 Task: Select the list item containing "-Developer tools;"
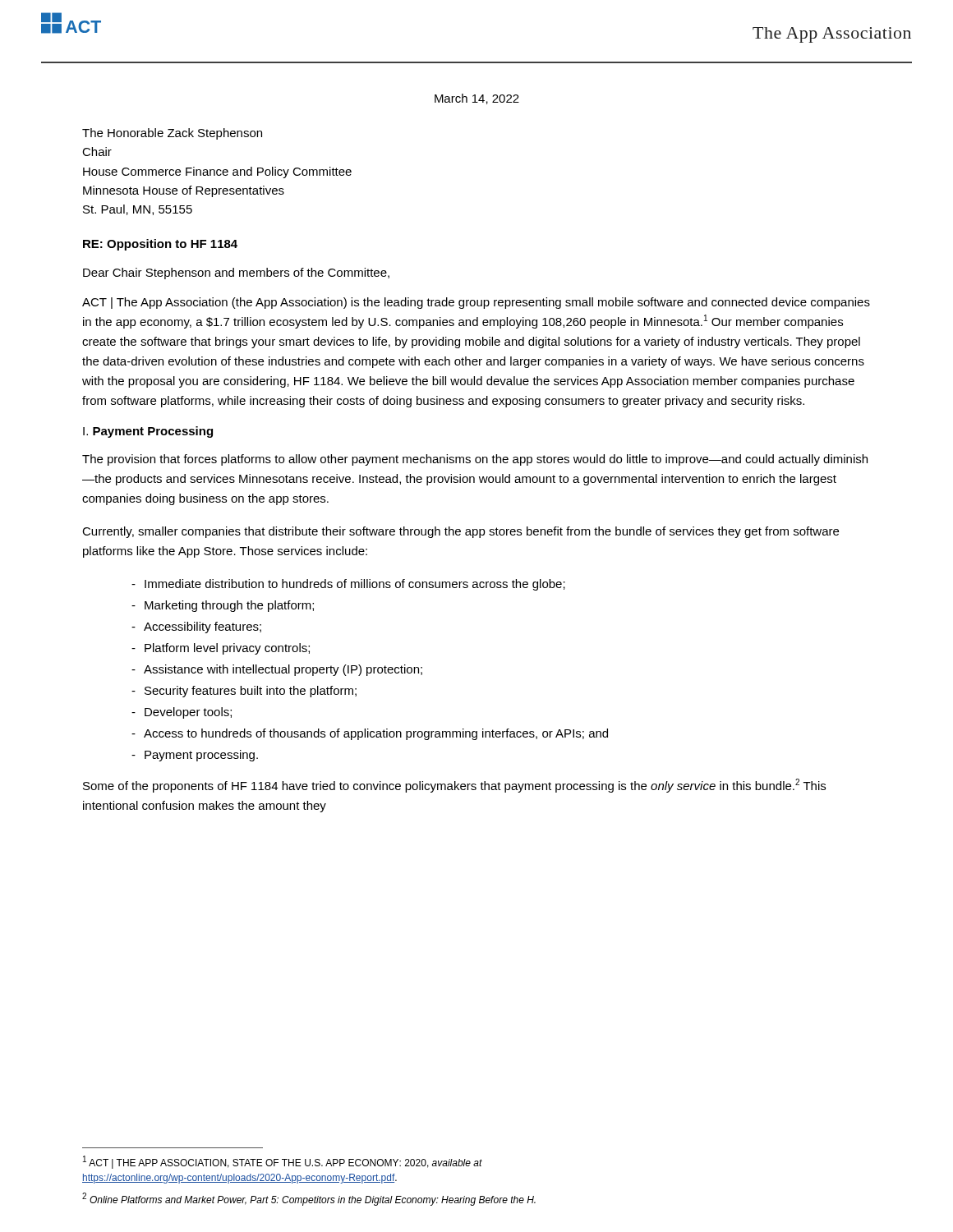[x=182, y=712]
